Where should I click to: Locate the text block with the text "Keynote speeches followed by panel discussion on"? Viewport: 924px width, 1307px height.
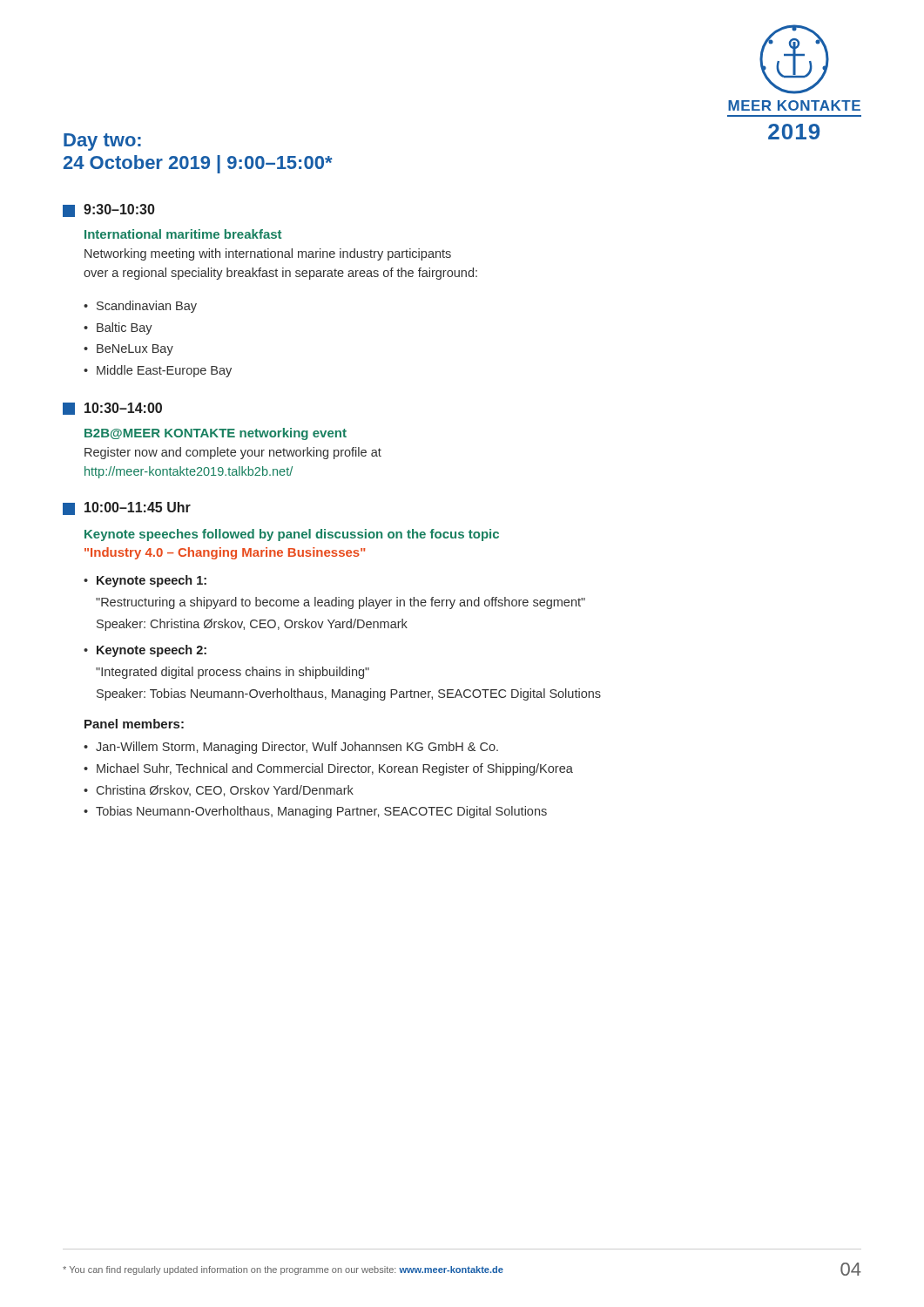472,543
